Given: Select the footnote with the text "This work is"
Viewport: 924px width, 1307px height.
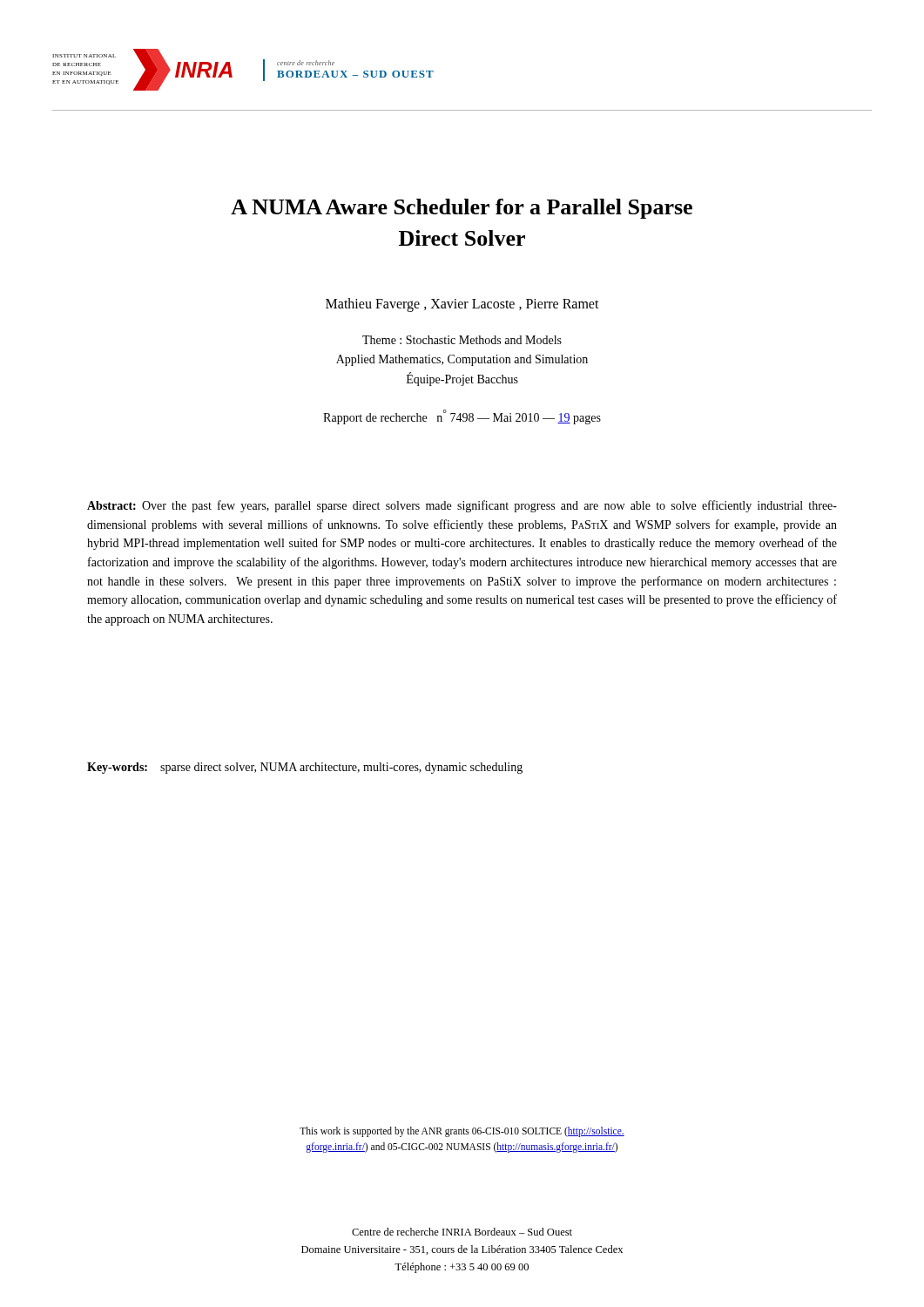Looking at the screenshot, I should coord(462,1139).
